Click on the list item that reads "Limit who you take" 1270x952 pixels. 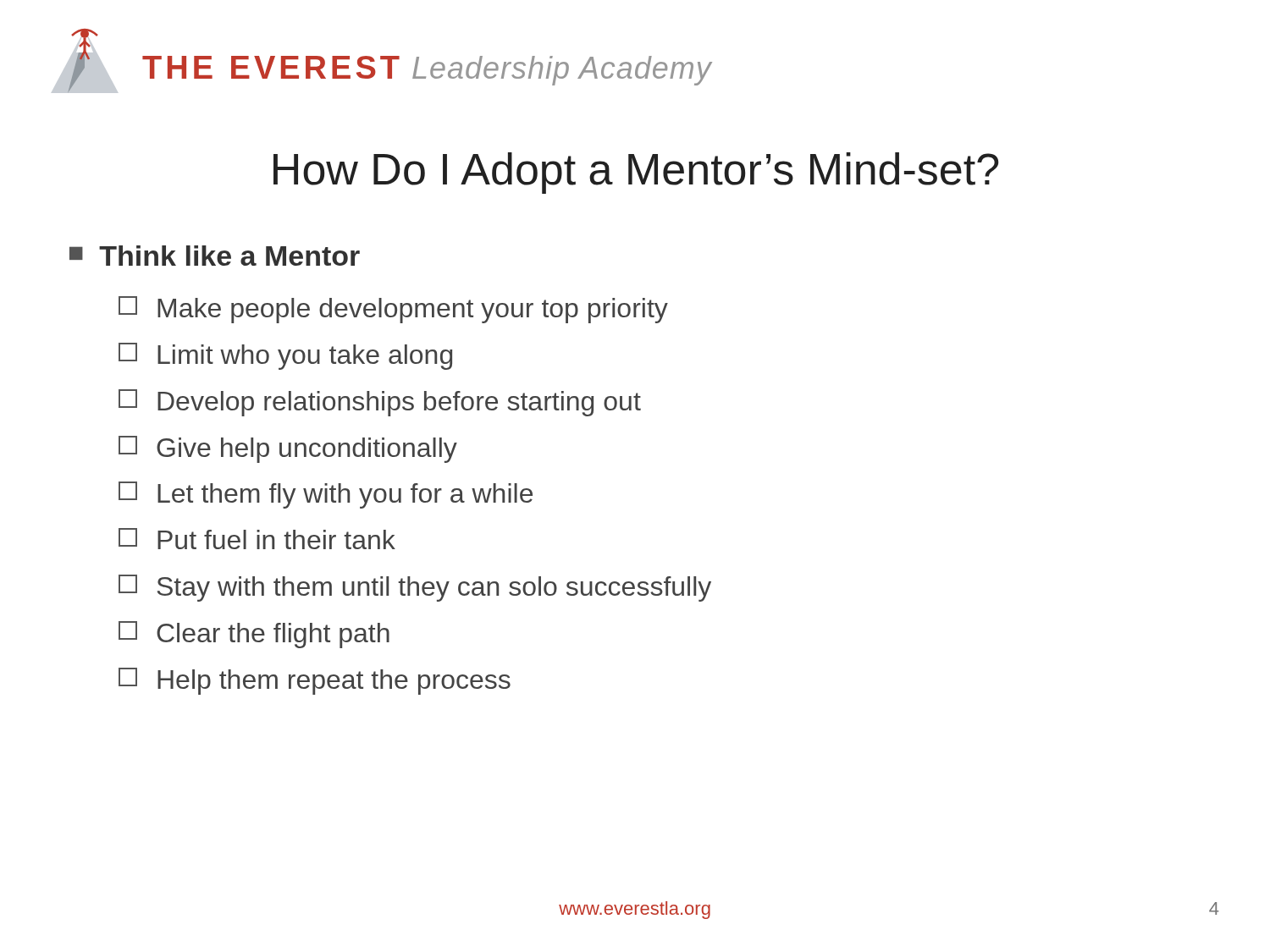286,355
